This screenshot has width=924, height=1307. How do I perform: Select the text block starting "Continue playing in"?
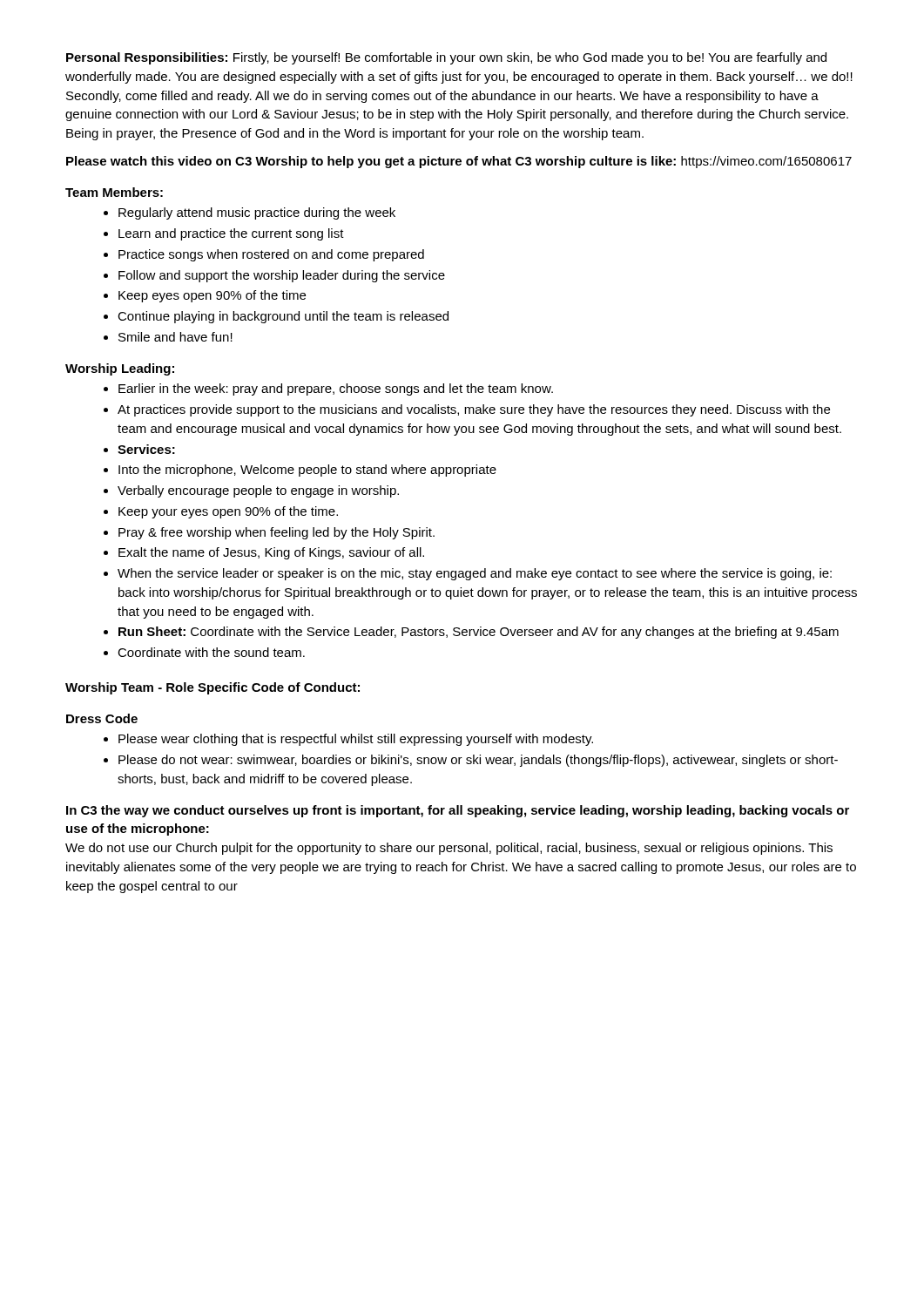tap(283, 317)
